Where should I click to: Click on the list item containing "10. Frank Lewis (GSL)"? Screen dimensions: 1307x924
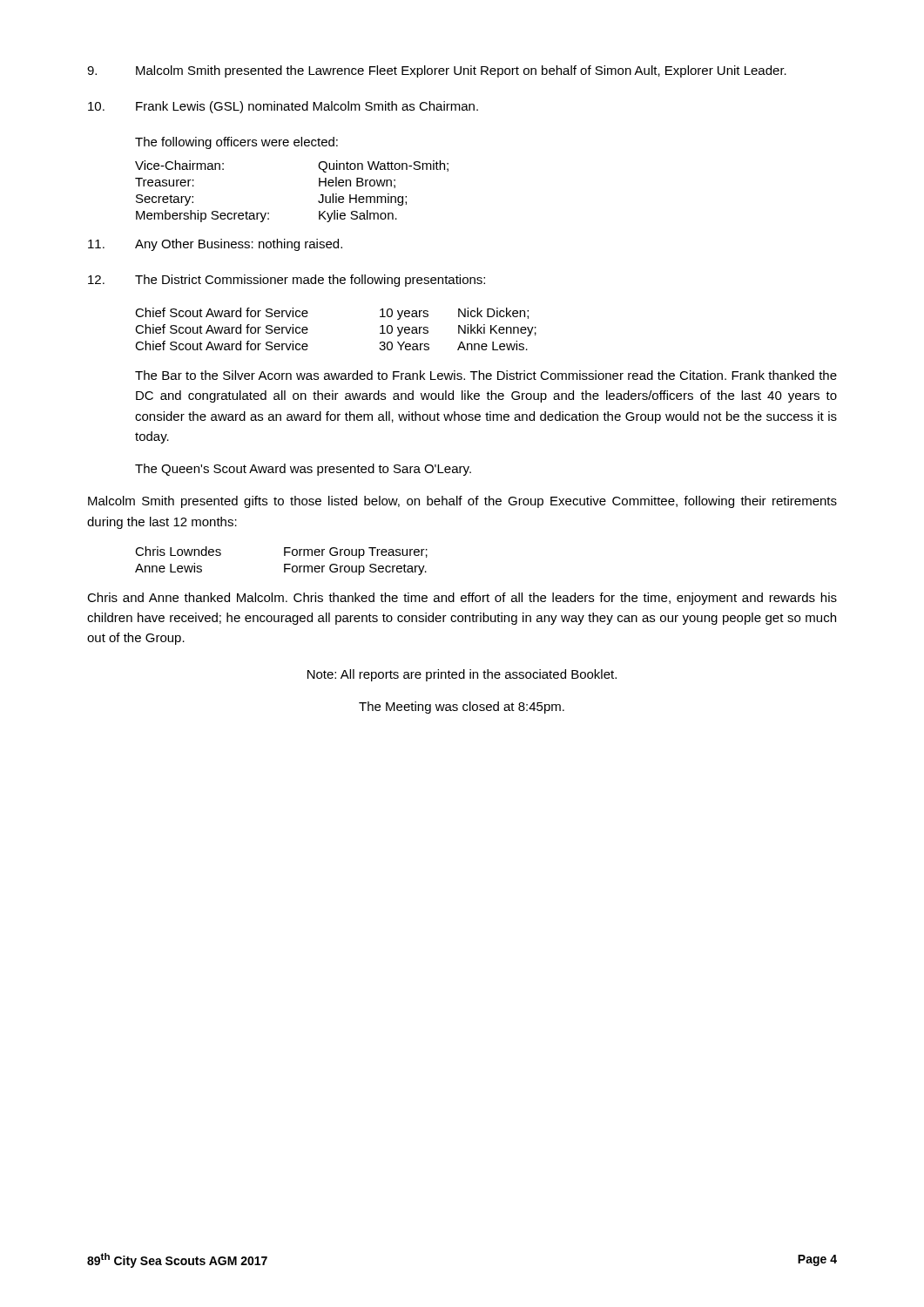(x=462, y=106)
